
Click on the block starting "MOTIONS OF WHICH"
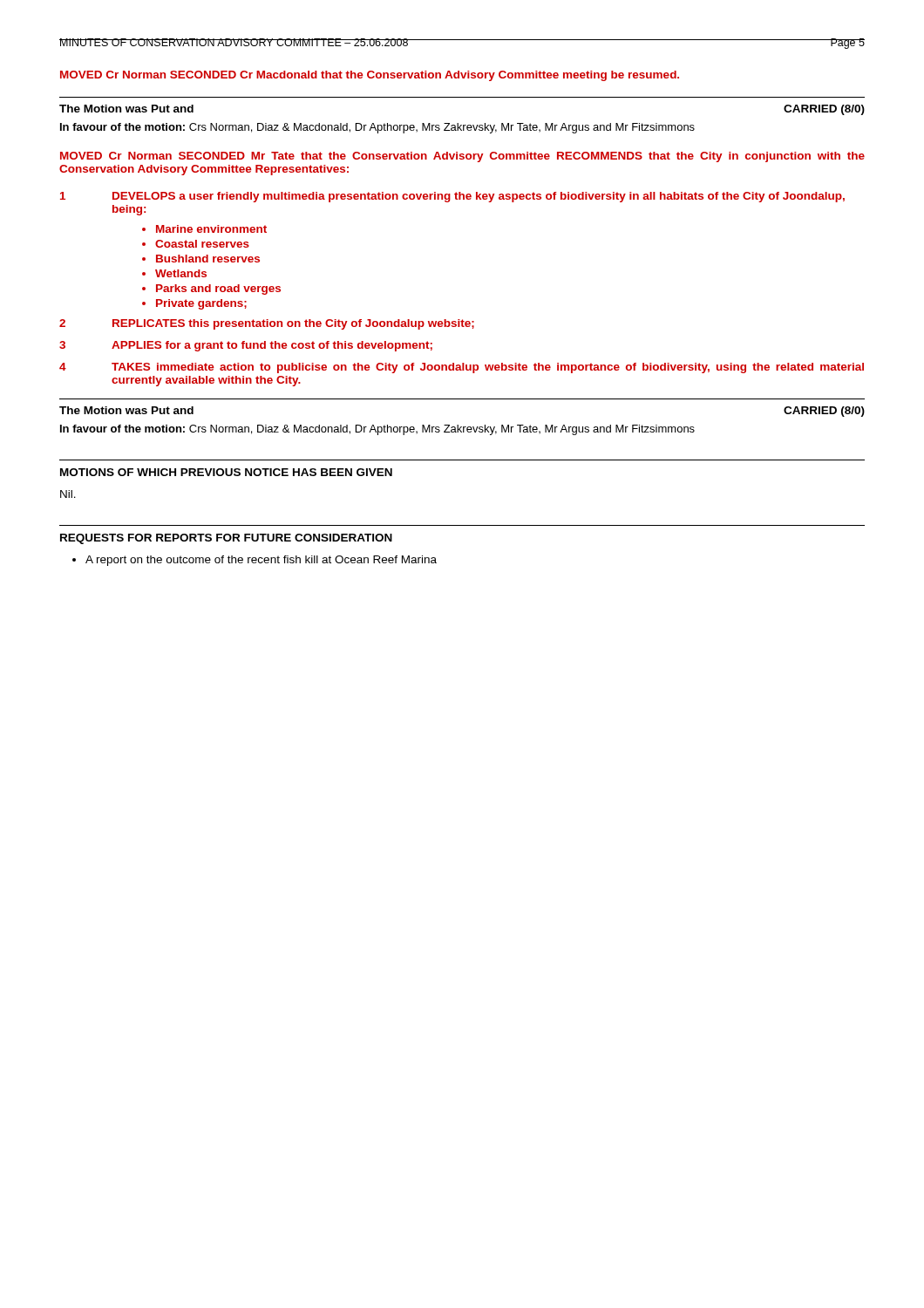pyautogui.click(x=226, y=472)
